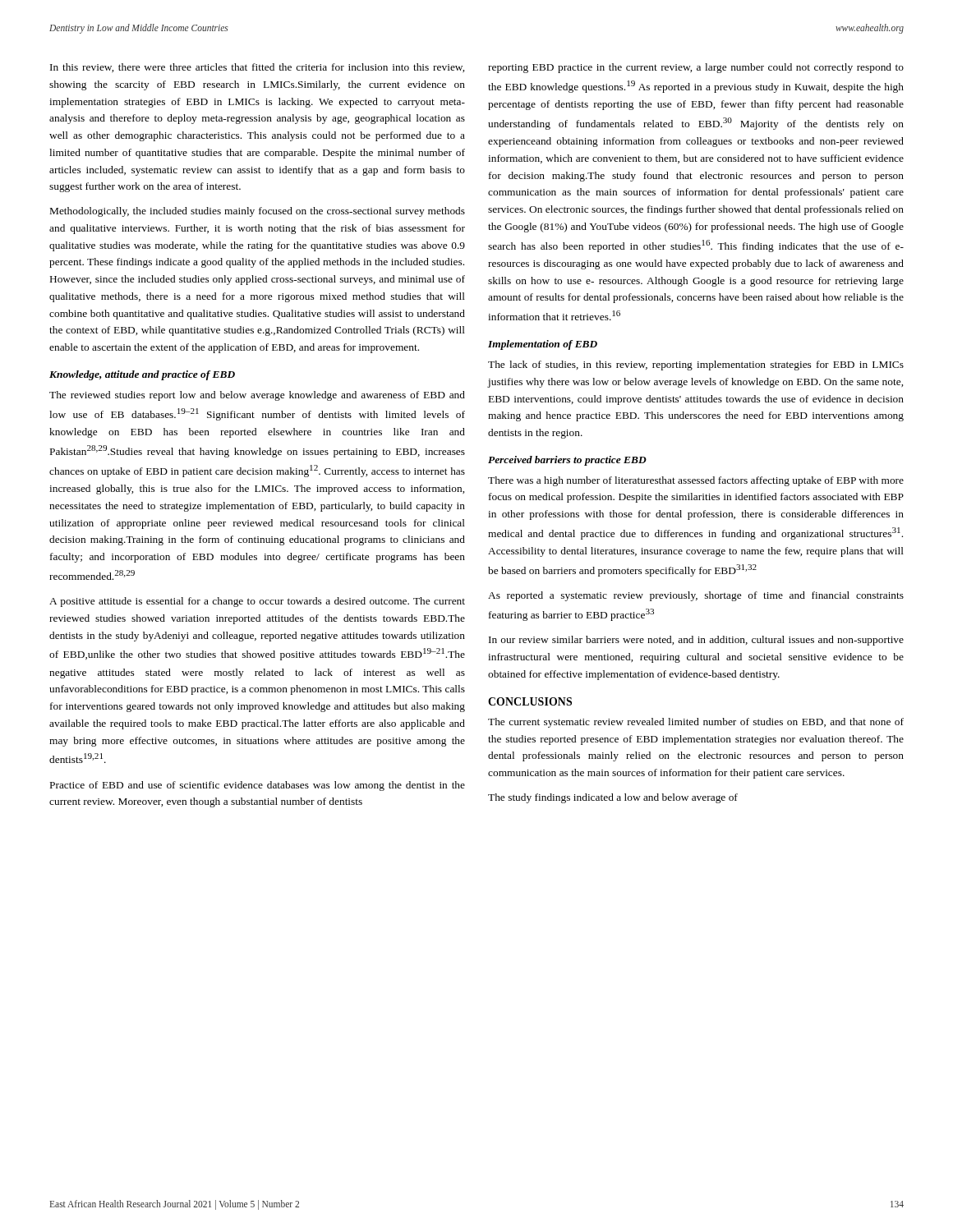Click on the text block with the text "There was a"
Image resolution: width=953 pixels, height=1232 pixels.
(x=696, y=526)
